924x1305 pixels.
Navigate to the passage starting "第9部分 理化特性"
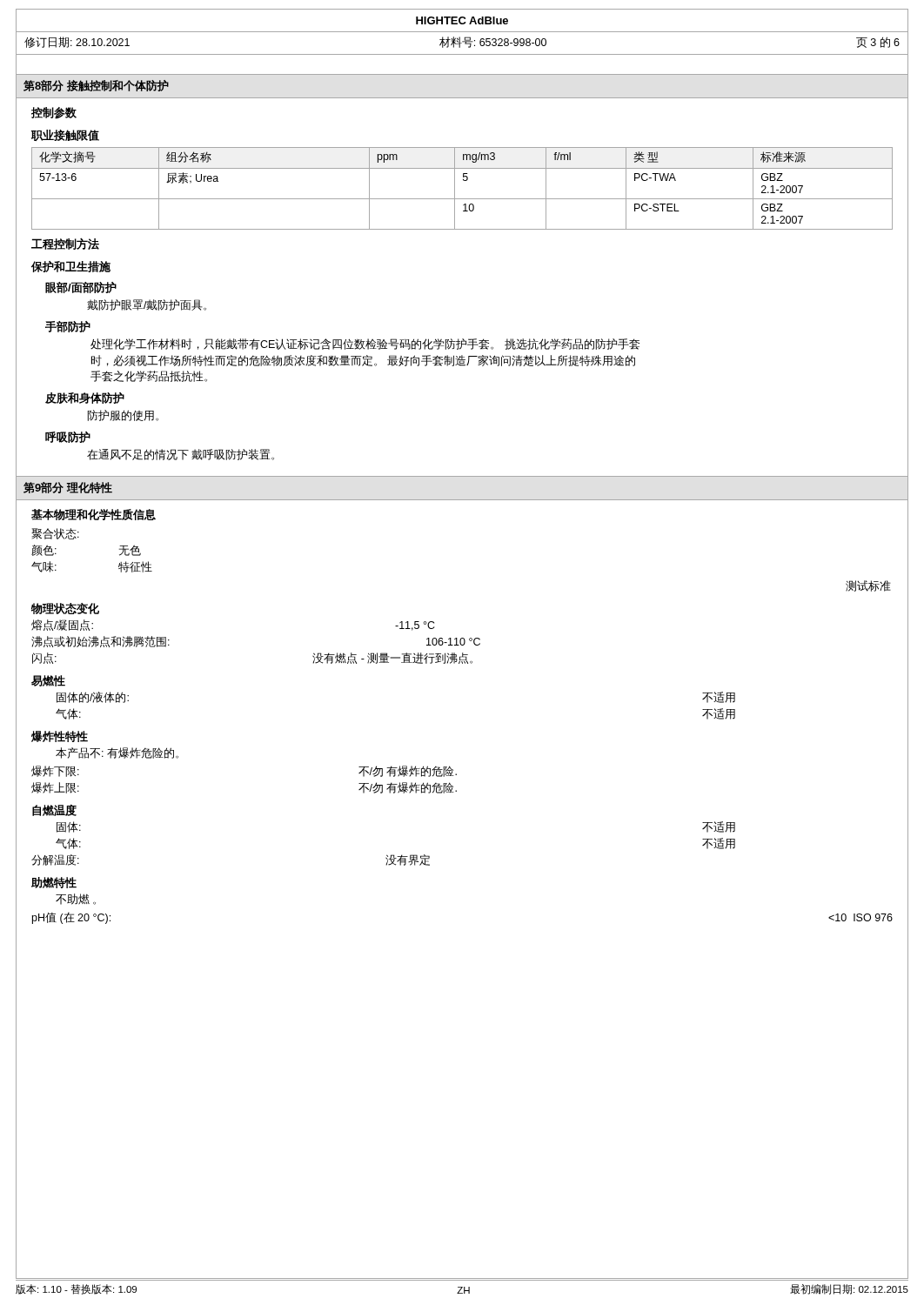pos(68,487)
